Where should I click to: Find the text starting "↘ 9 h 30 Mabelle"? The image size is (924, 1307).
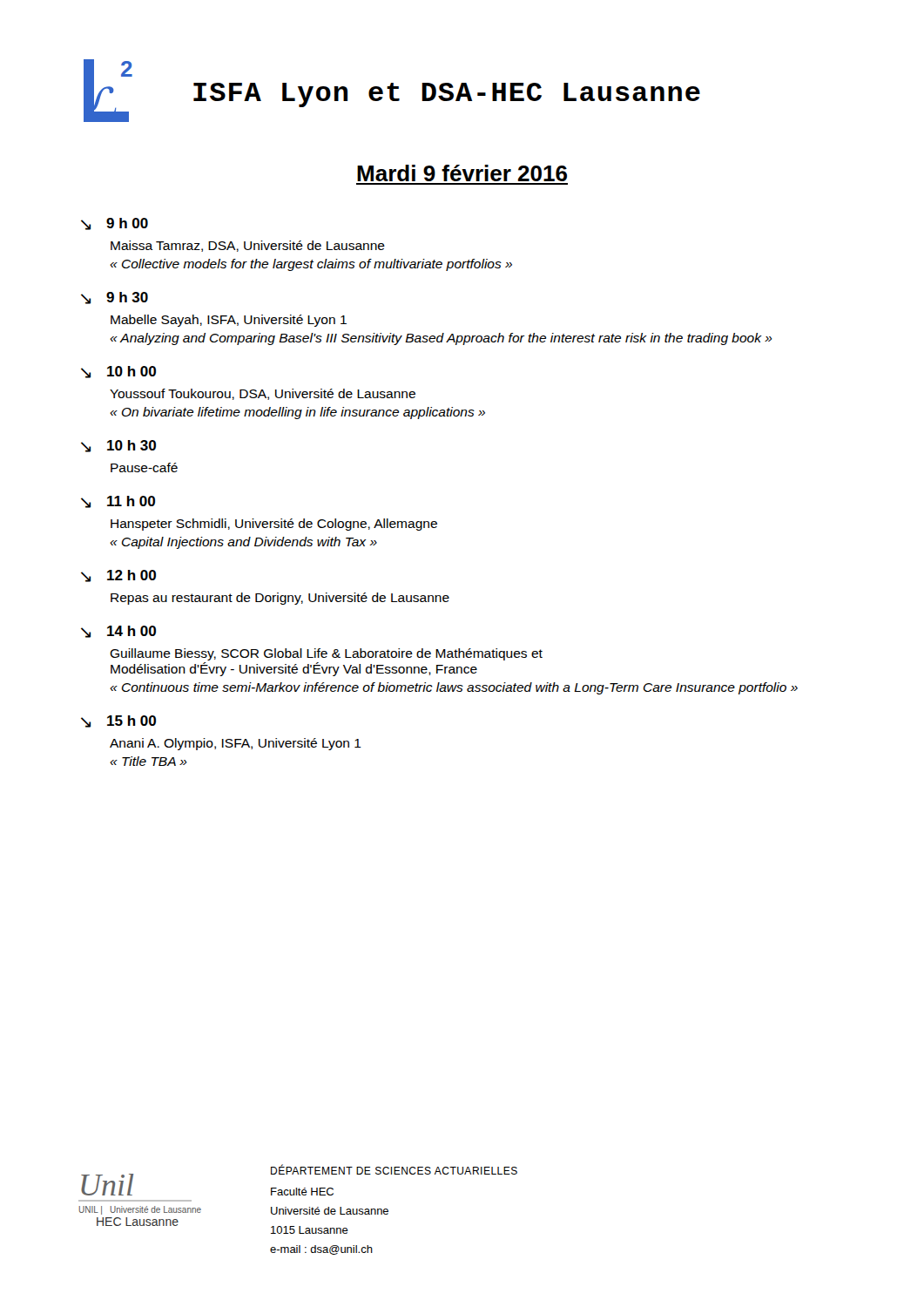click(115, 298)
